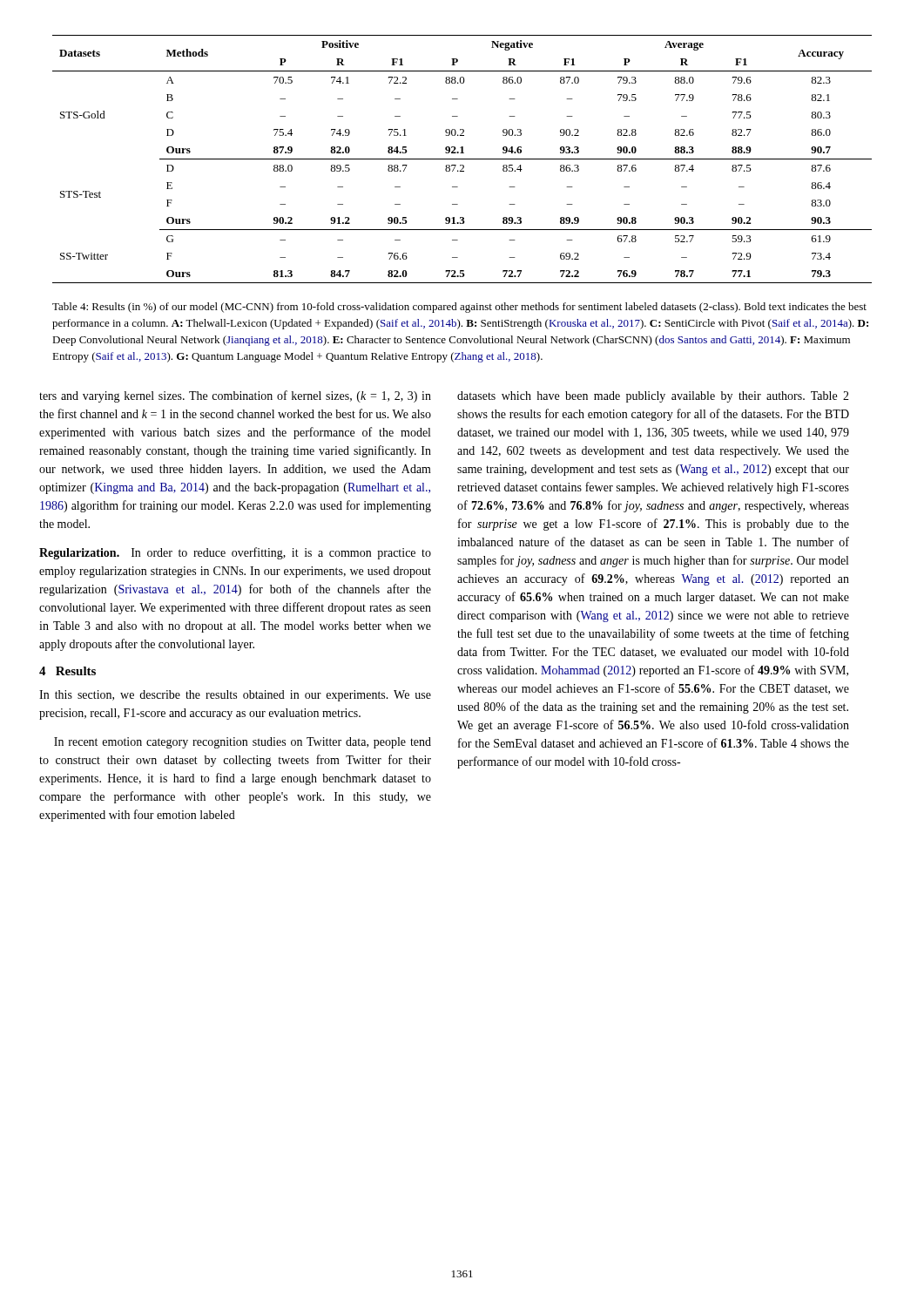Image resolution: width=924 pixels, height=1307 pixels.
Task: Click on the text block containing "Regularization. In order to reduce overfitting, it is"
Action: point(235,599)
